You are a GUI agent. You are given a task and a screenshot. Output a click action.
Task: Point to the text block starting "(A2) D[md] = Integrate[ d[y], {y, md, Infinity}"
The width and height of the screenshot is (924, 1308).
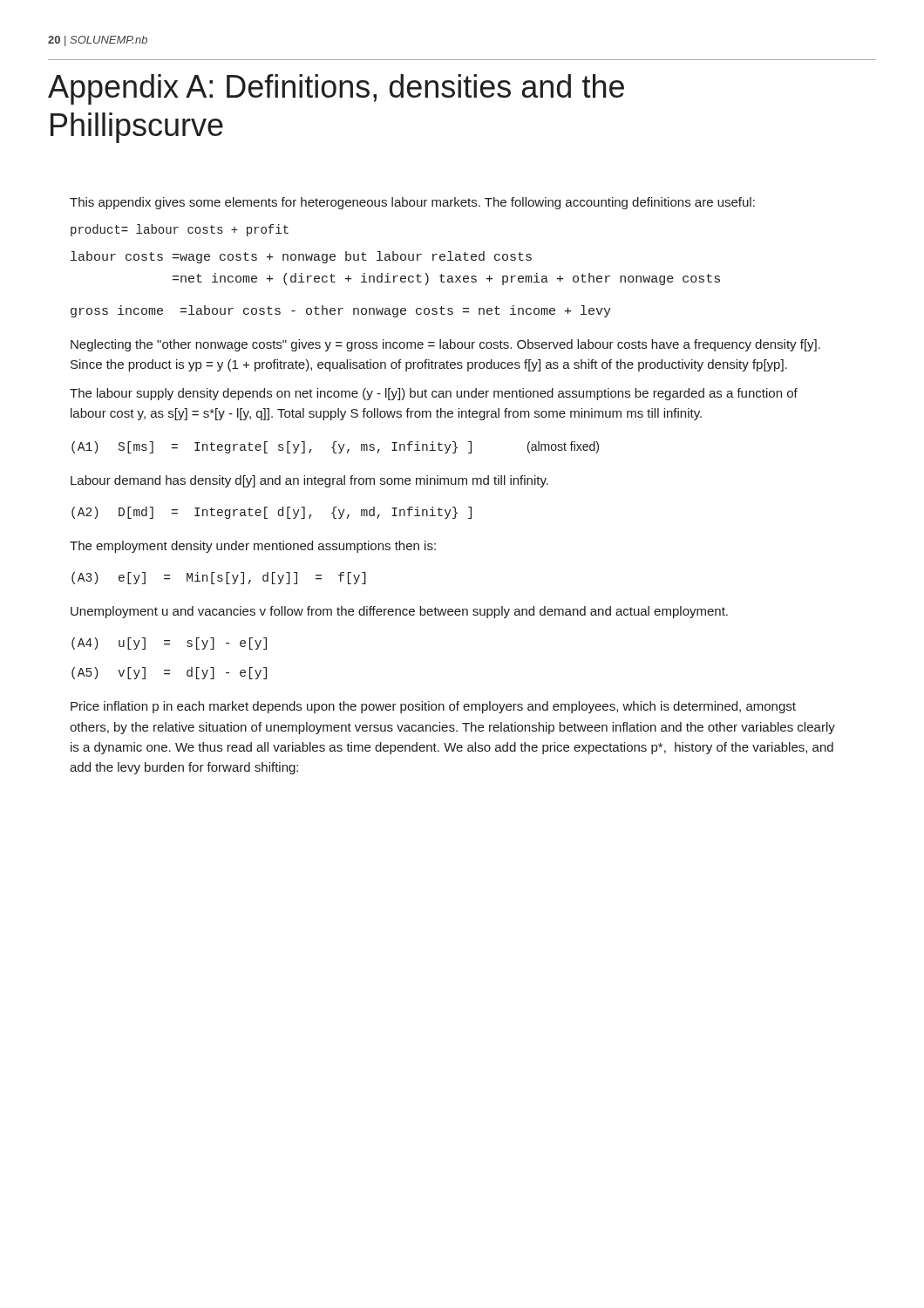click(272, 513)
